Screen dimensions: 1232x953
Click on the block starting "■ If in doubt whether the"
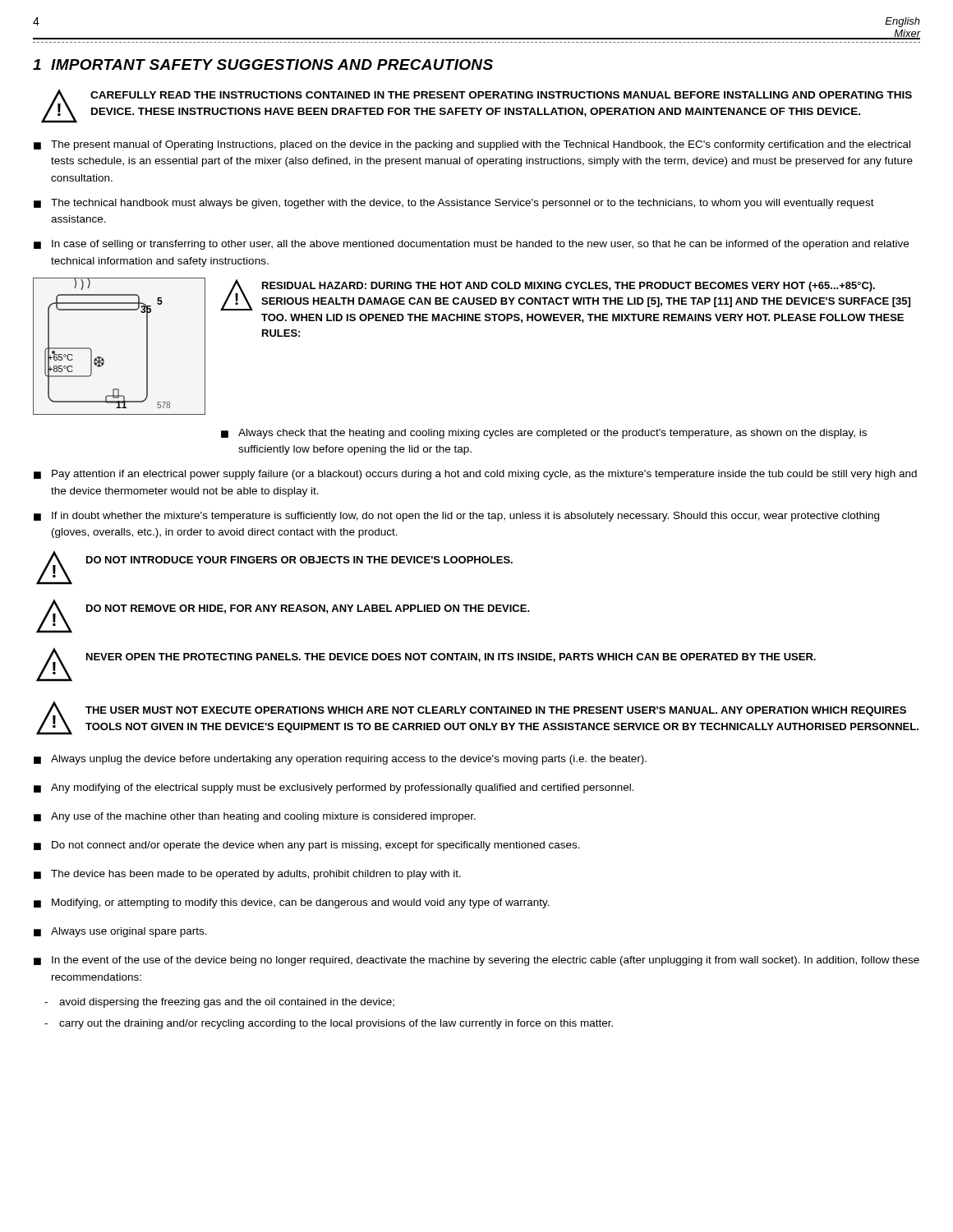[x=476, y=524]
